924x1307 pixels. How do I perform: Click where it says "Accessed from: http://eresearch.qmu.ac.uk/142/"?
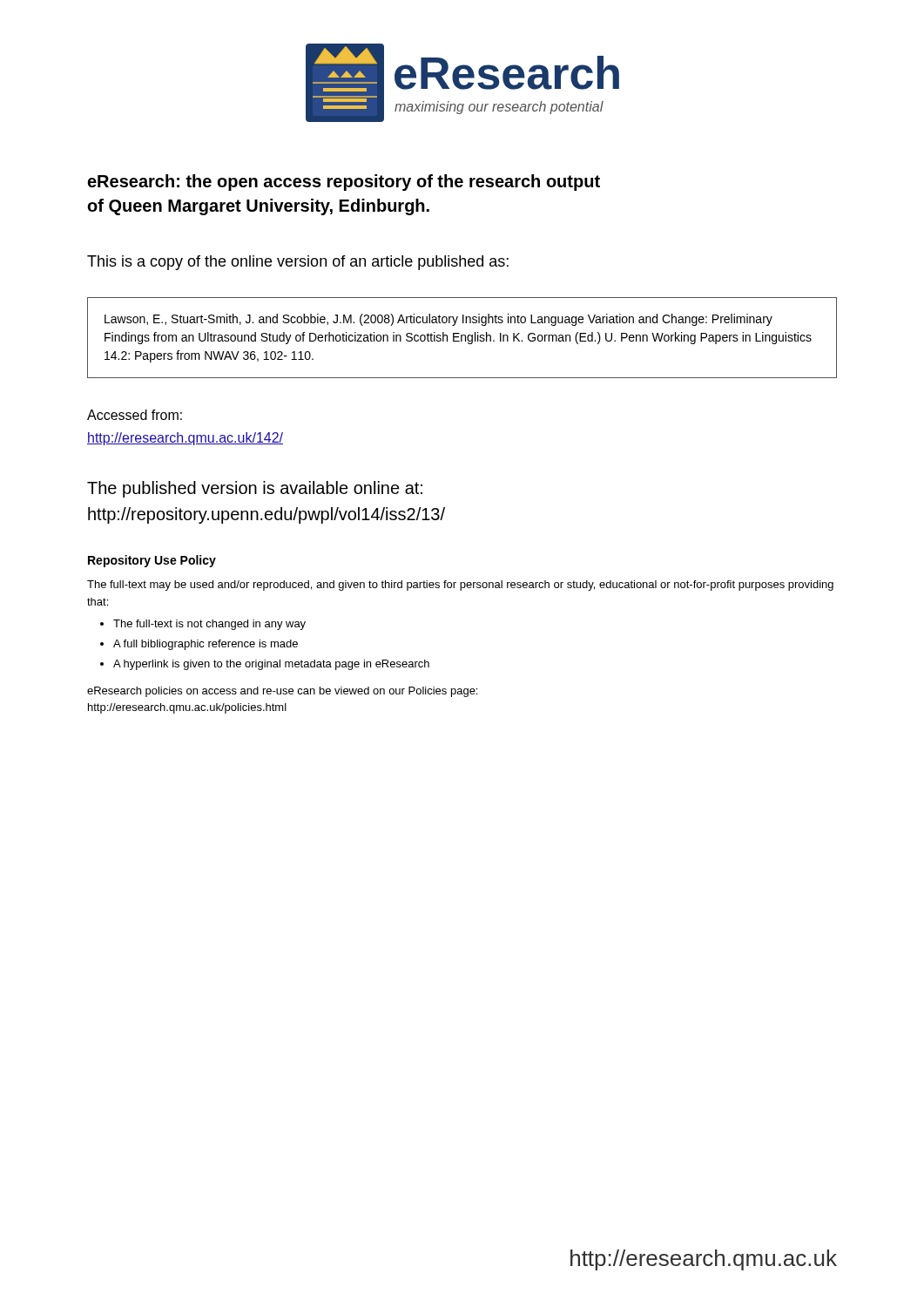[x=185, y=426]
